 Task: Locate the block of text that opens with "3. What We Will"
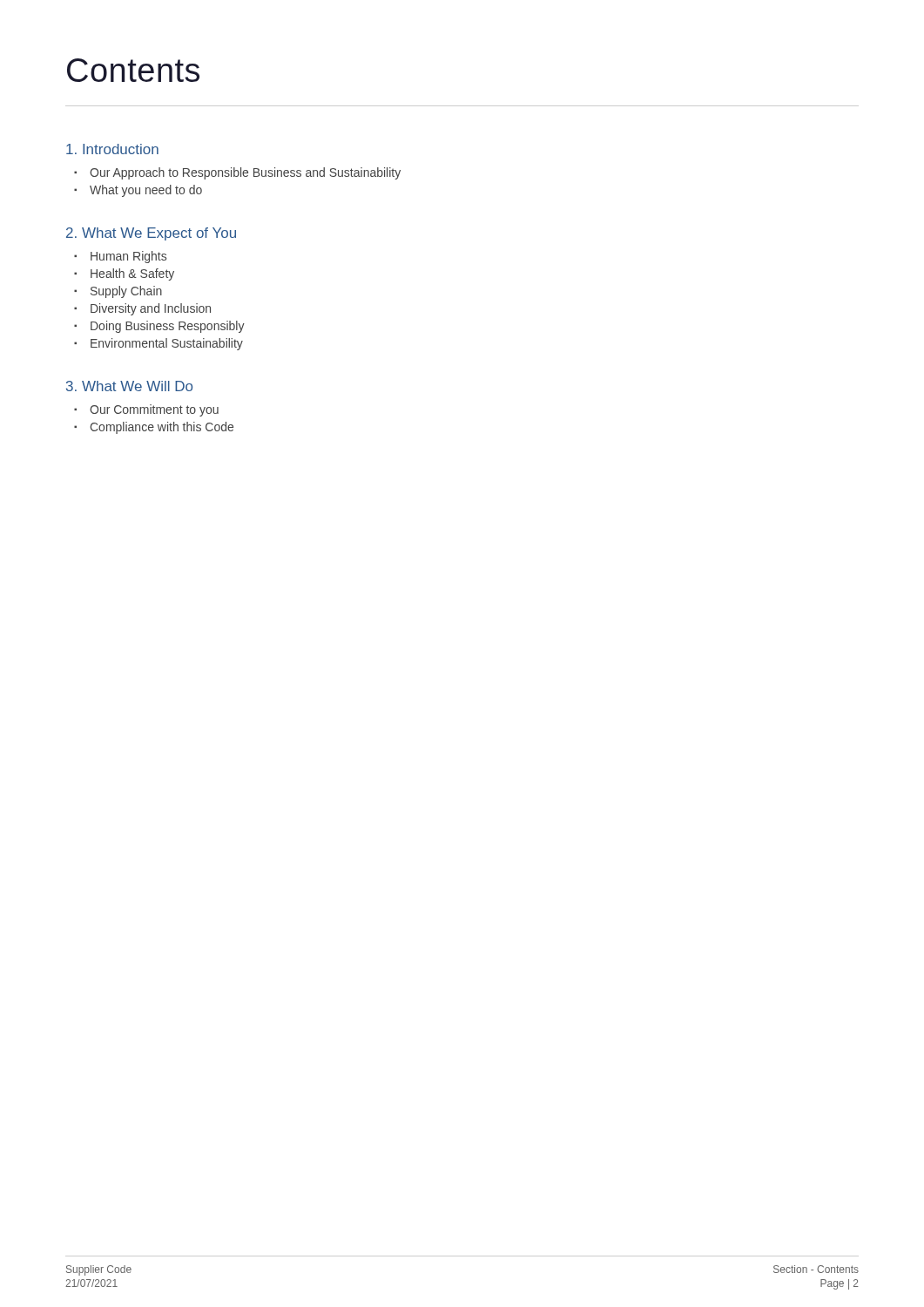129,386
